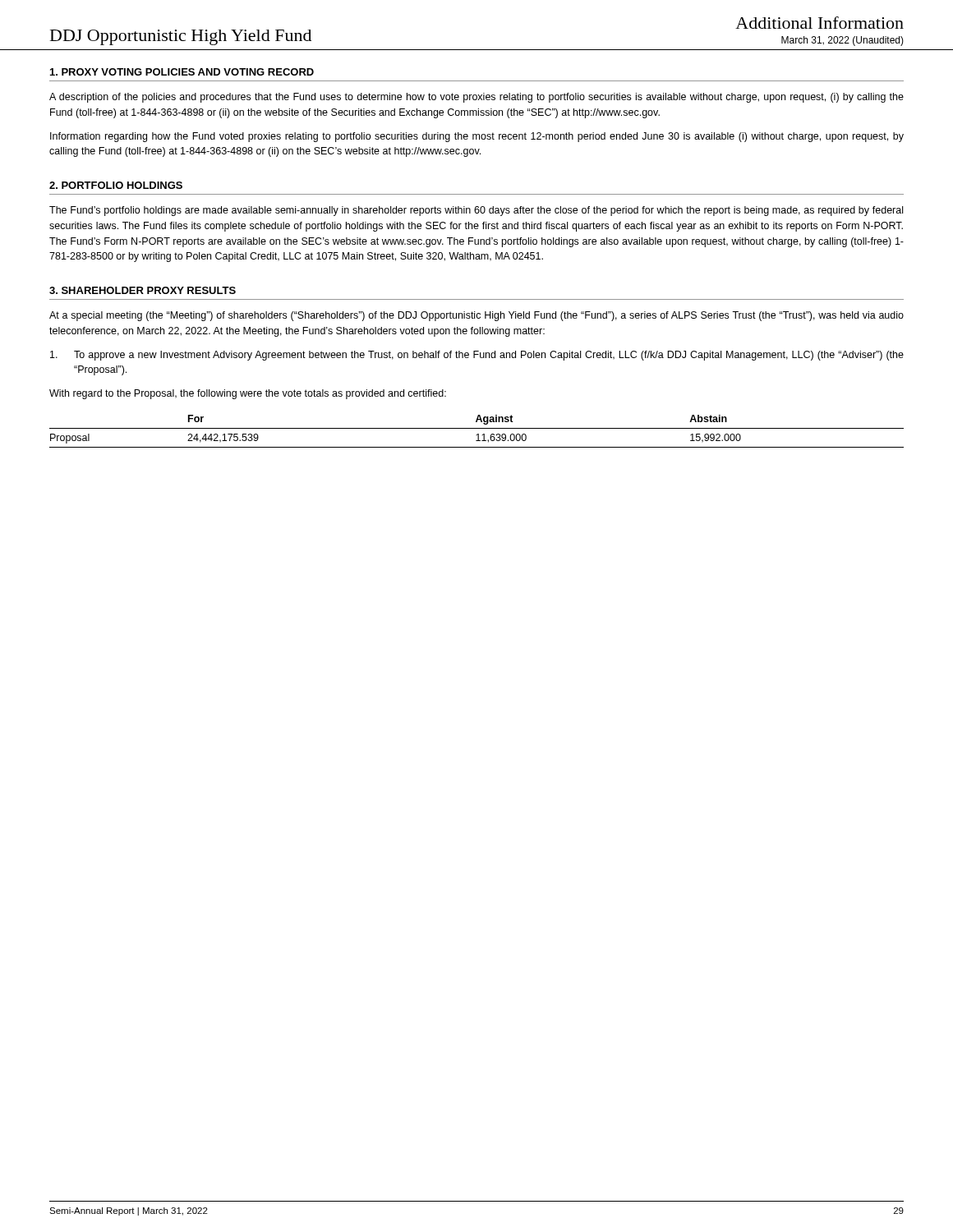Locate the block of text that opens with "Information regarding how"
953x1232 pixels.
coord(476,144)
